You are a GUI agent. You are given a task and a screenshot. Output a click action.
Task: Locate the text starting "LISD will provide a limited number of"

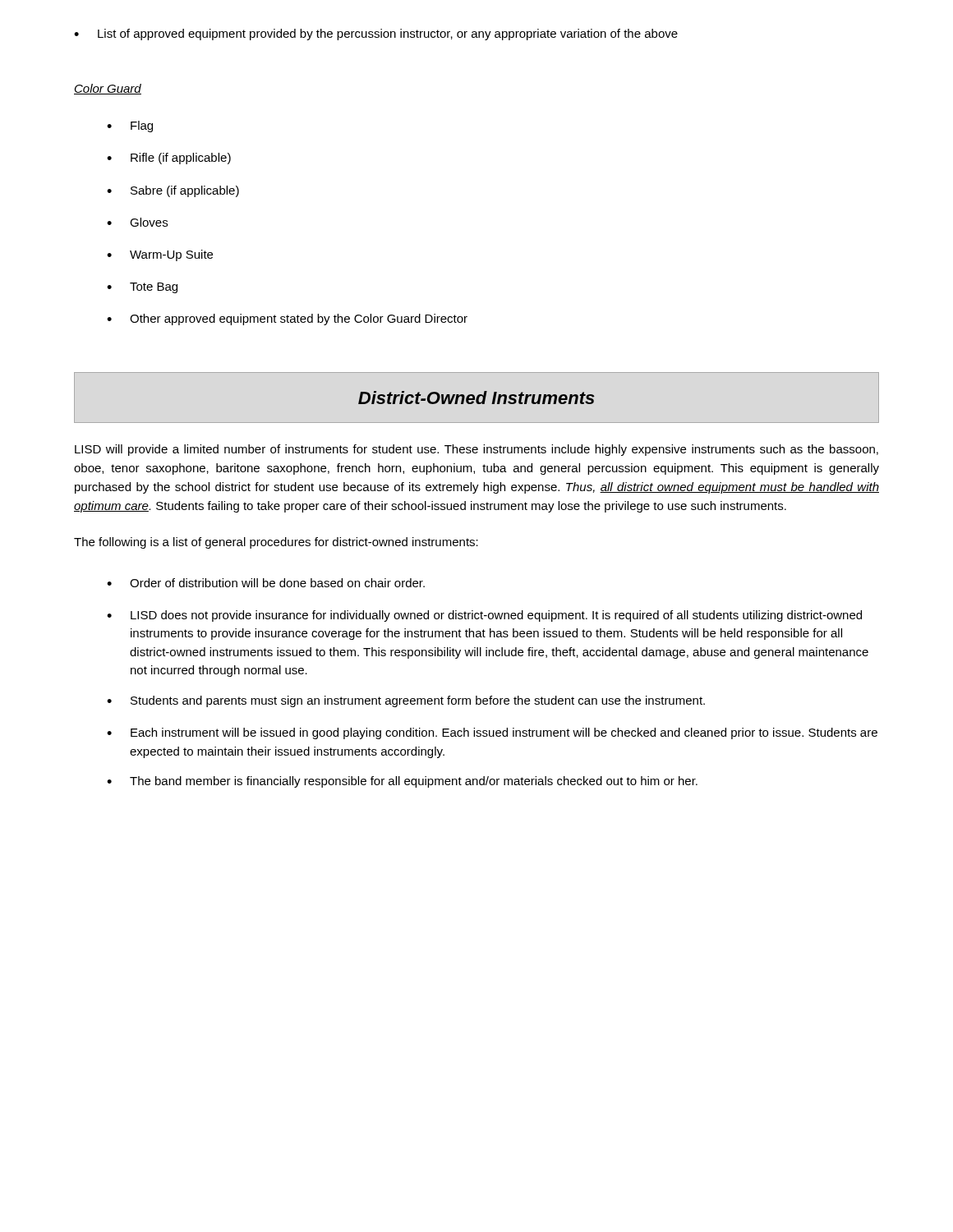476,477
